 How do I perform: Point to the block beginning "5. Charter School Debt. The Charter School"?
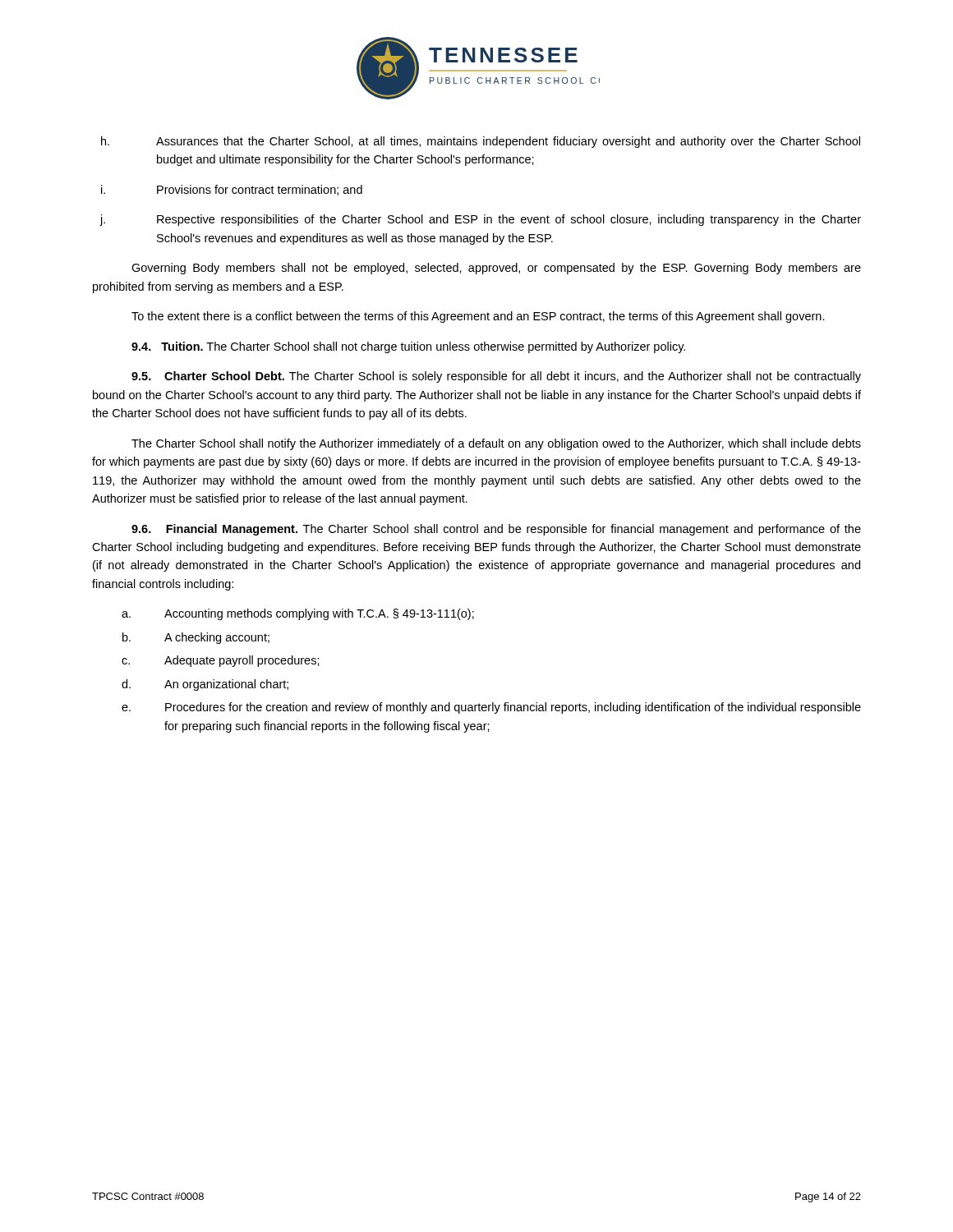(476, 395)
